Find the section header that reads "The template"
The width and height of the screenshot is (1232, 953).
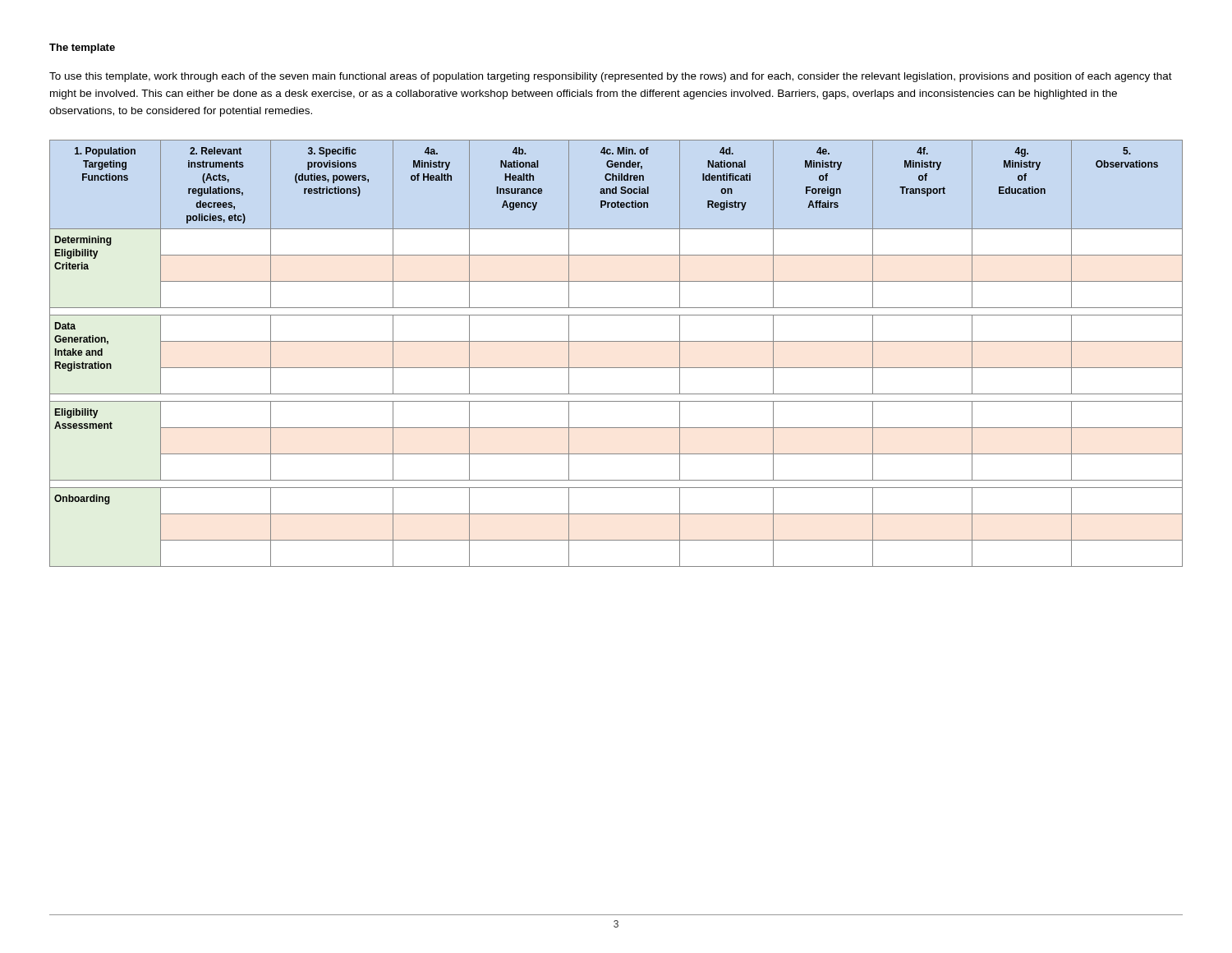(82, 47)
